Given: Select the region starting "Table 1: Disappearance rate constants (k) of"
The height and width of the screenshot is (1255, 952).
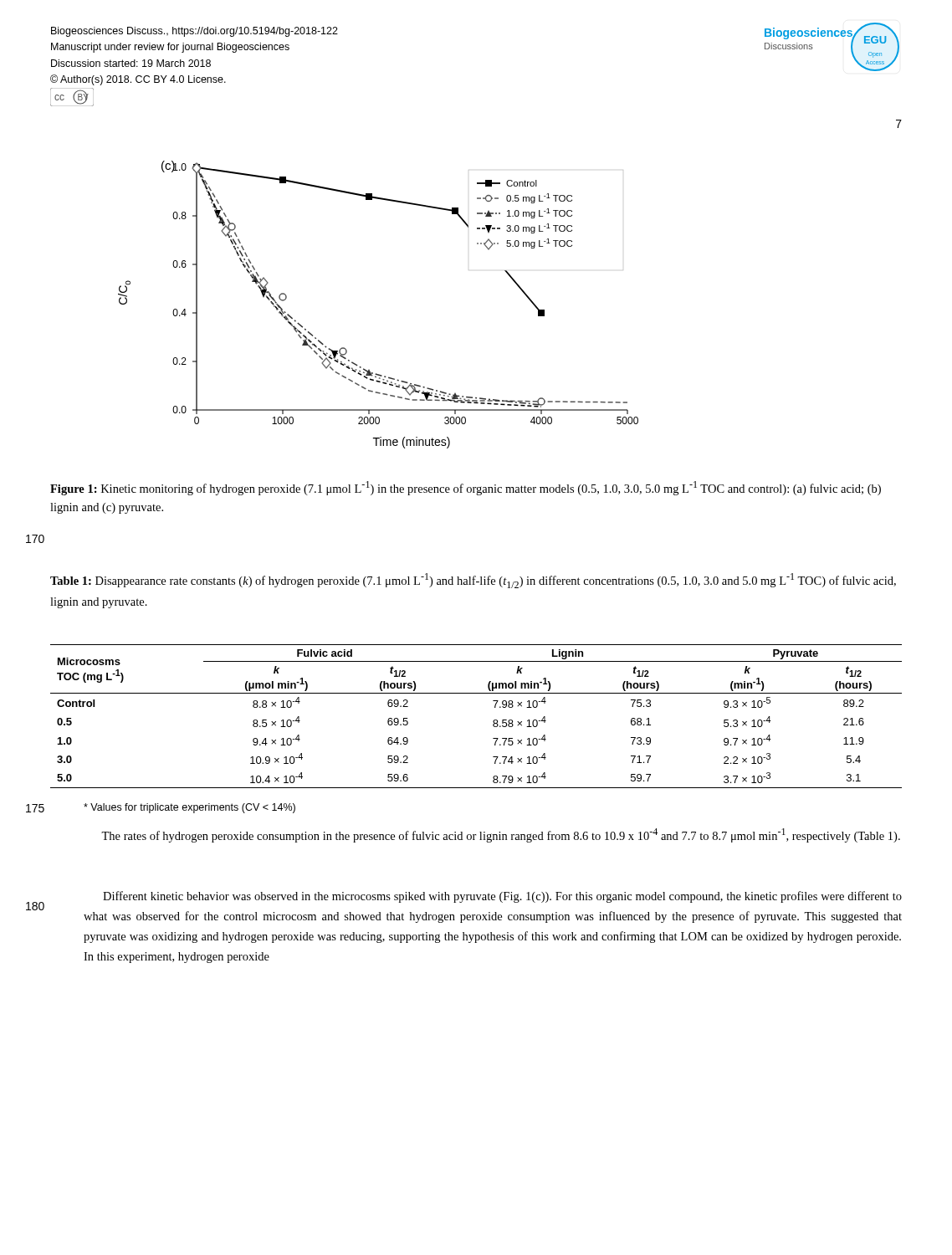Looking at the screenshot, I should point(473,590).
